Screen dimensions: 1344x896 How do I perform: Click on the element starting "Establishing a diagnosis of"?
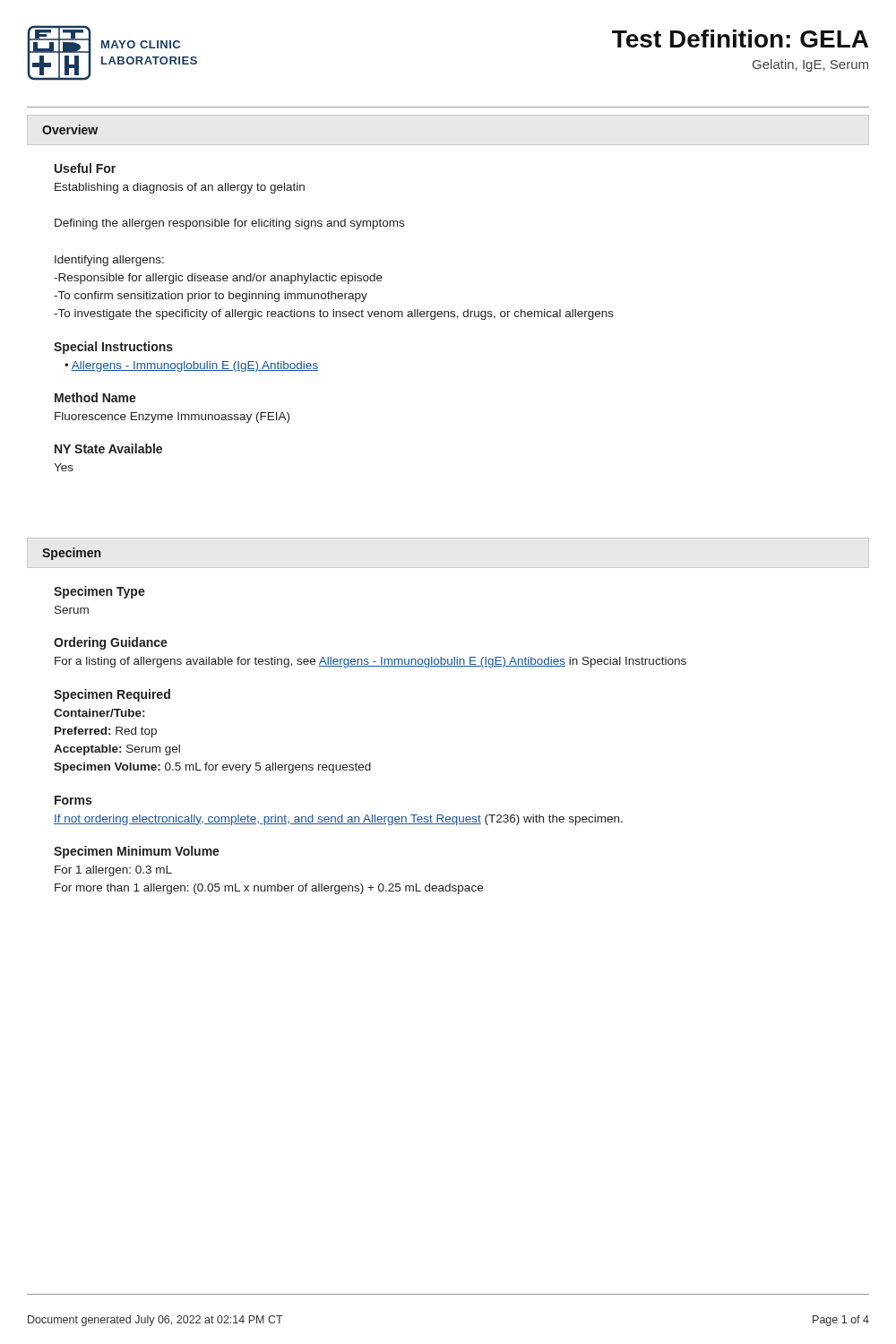point(180,187)
